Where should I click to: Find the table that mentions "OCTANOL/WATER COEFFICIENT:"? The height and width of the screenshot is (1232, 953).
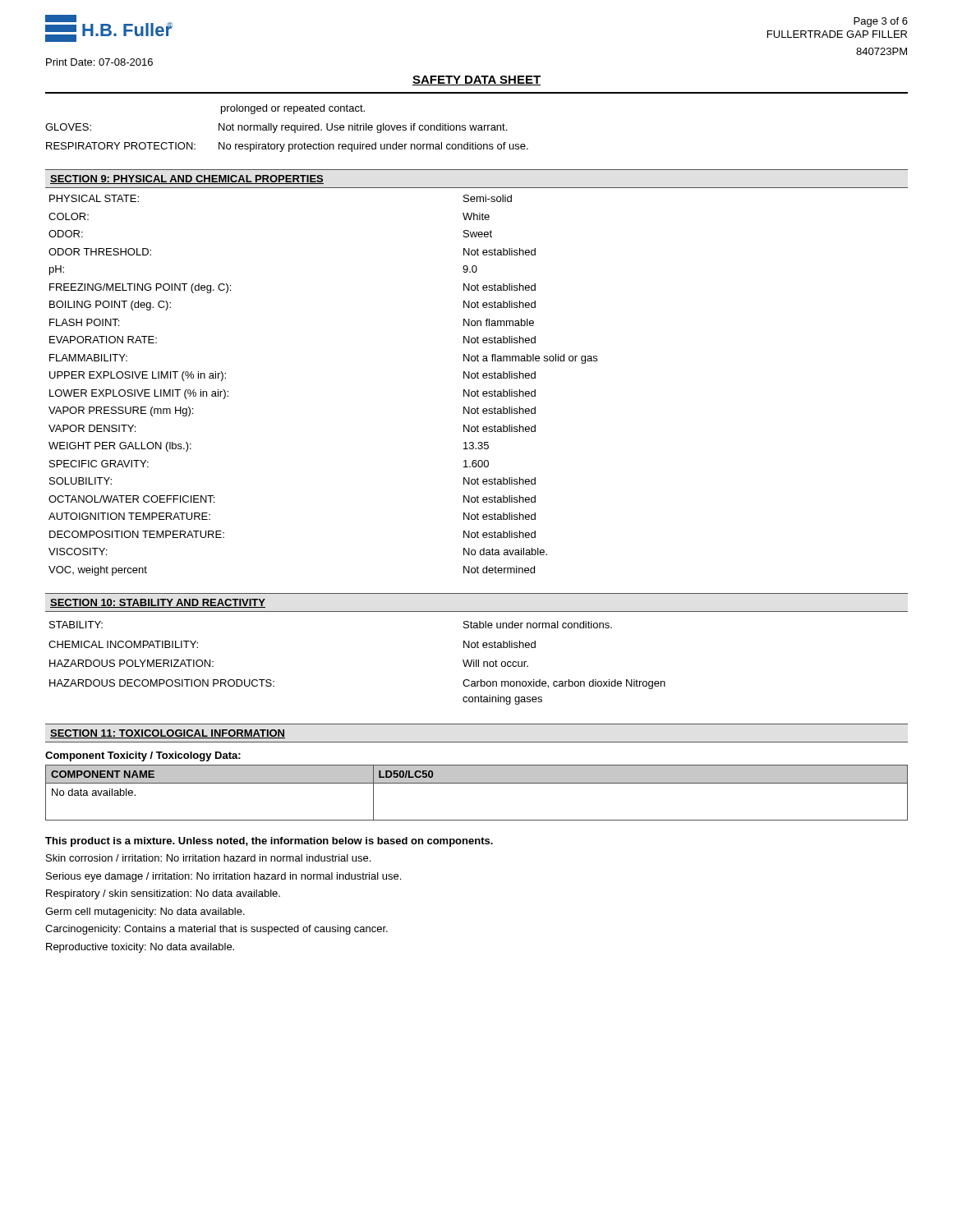tap(476, 384)
